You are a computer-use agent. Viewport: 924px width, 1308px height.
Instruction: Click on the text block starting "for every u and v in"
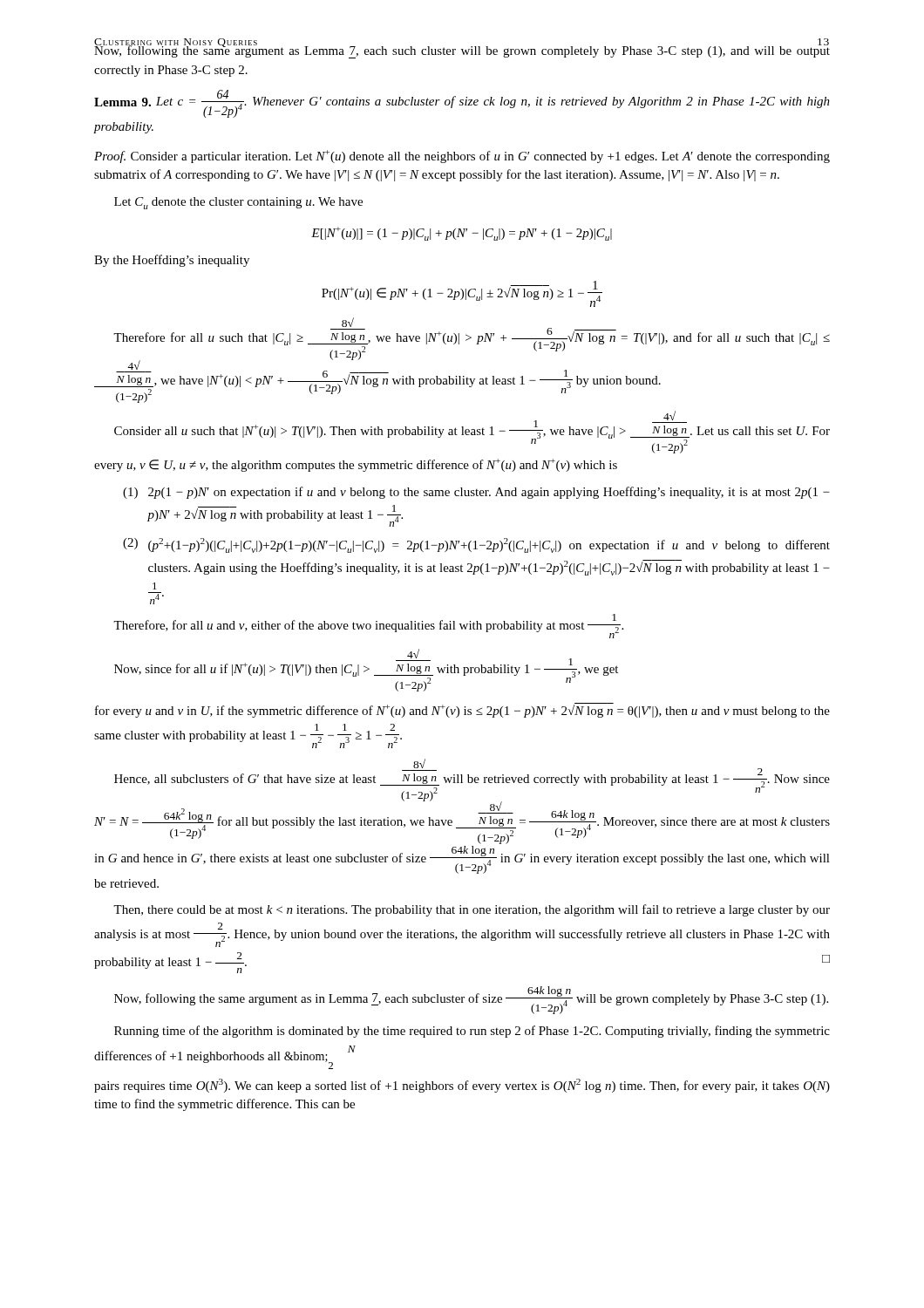462,725
